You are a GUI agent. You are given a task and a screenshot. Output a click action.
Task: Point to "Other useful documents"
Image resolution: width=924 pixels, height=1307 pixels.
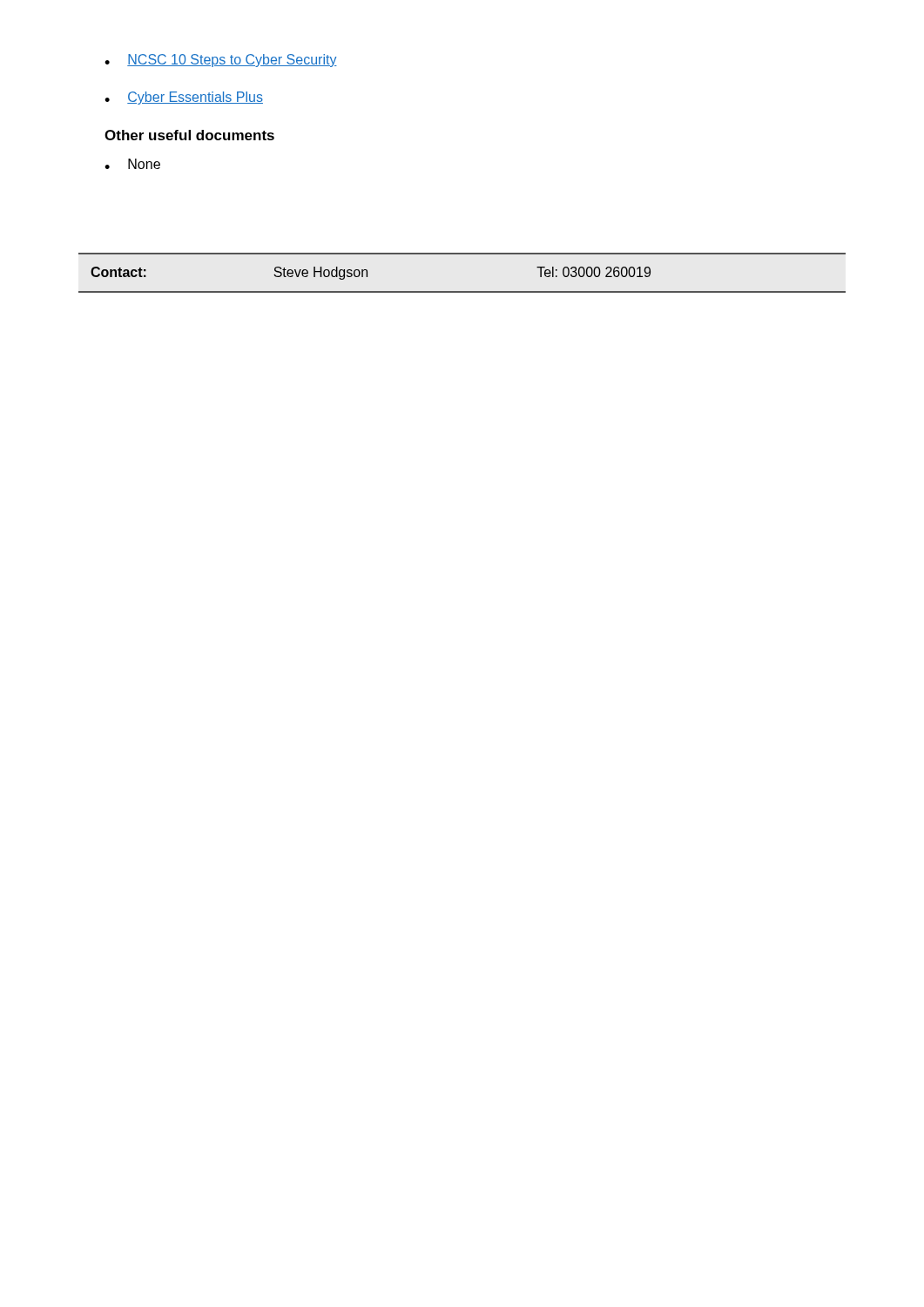click(x=190, y=136)
